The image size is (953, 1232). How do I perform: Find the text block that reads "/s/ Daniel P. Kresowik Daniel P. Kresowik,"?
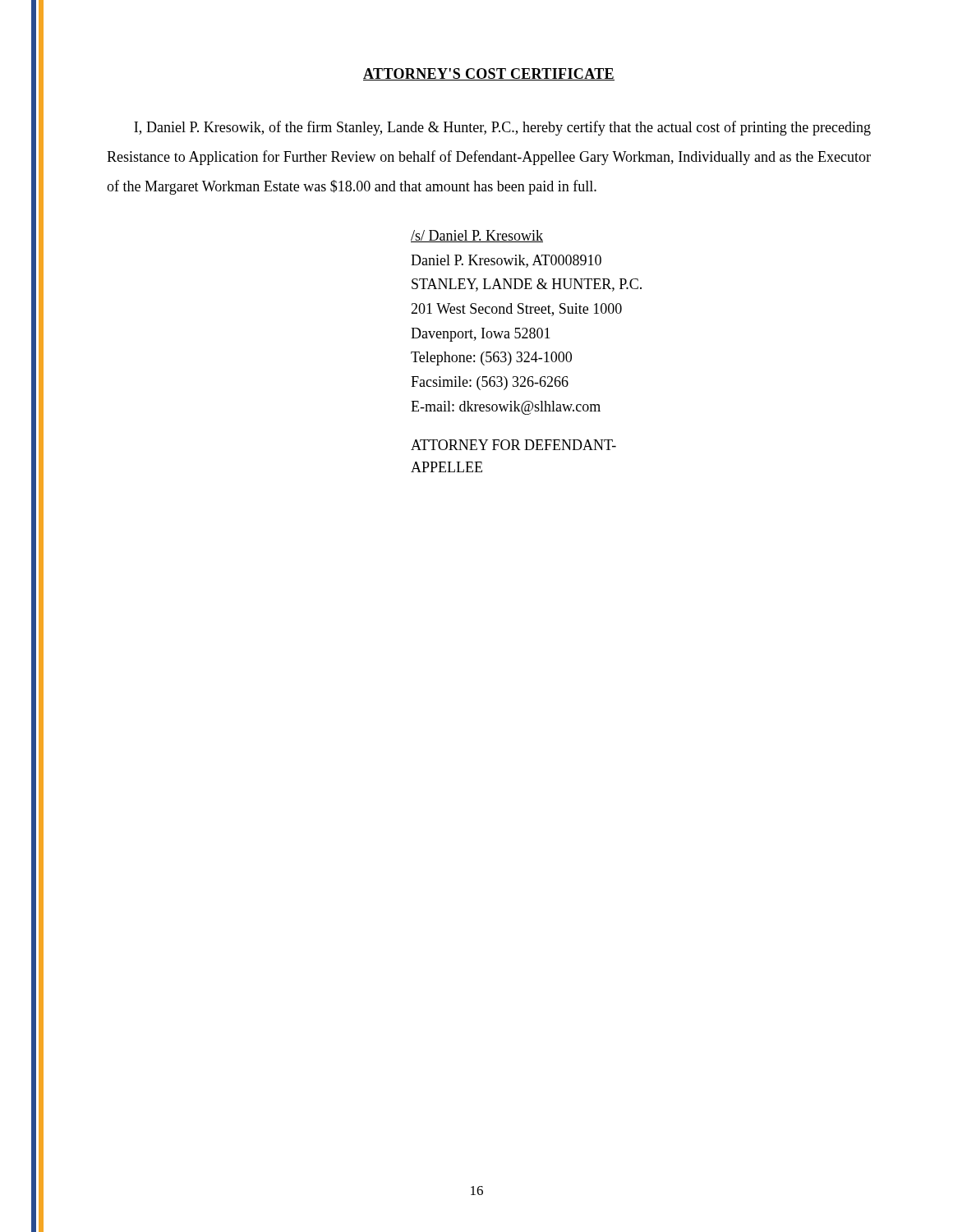pos(477,236)
